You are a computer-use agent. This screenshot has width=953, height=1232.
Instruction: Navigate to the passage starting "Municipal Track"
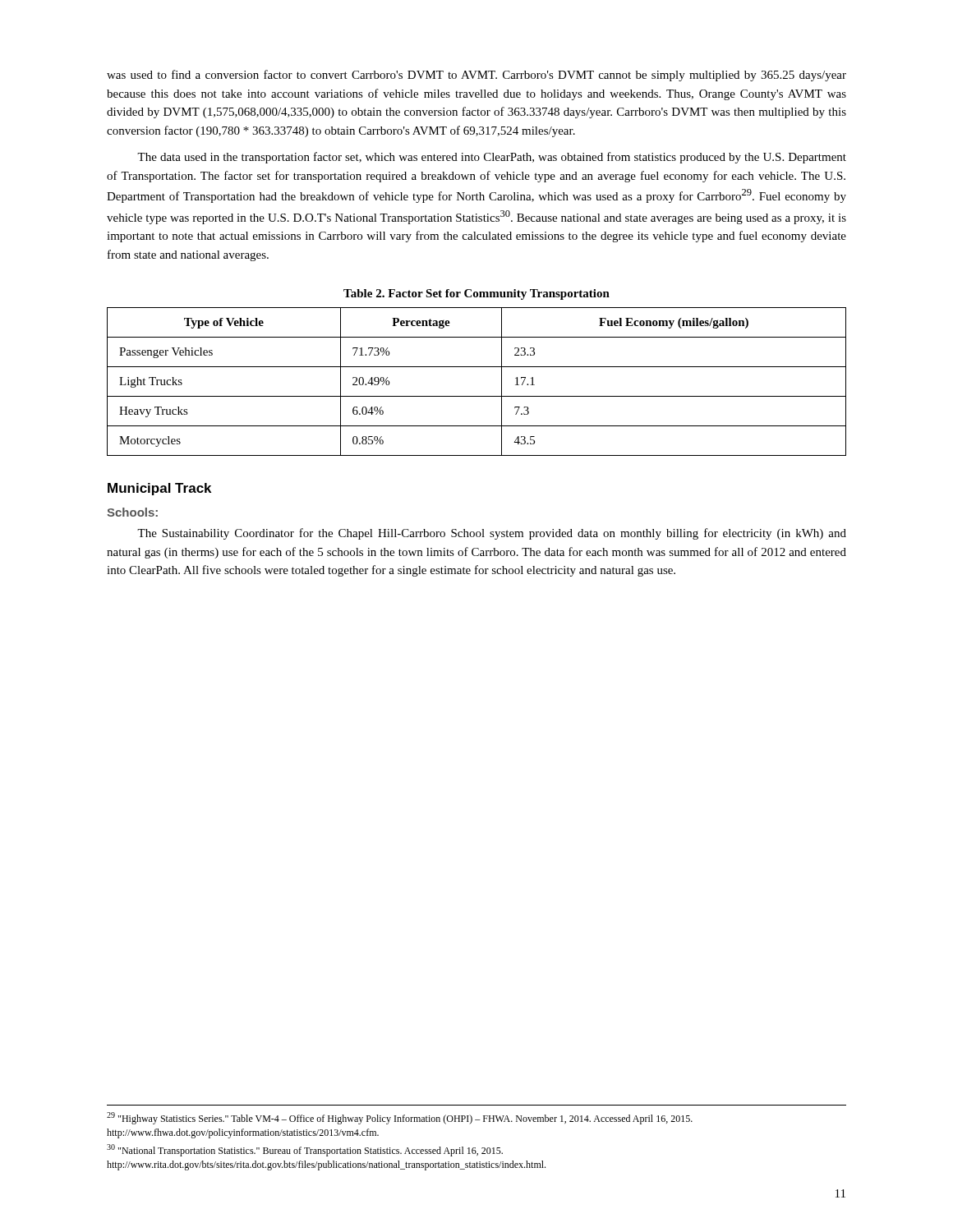click(159, 488)
